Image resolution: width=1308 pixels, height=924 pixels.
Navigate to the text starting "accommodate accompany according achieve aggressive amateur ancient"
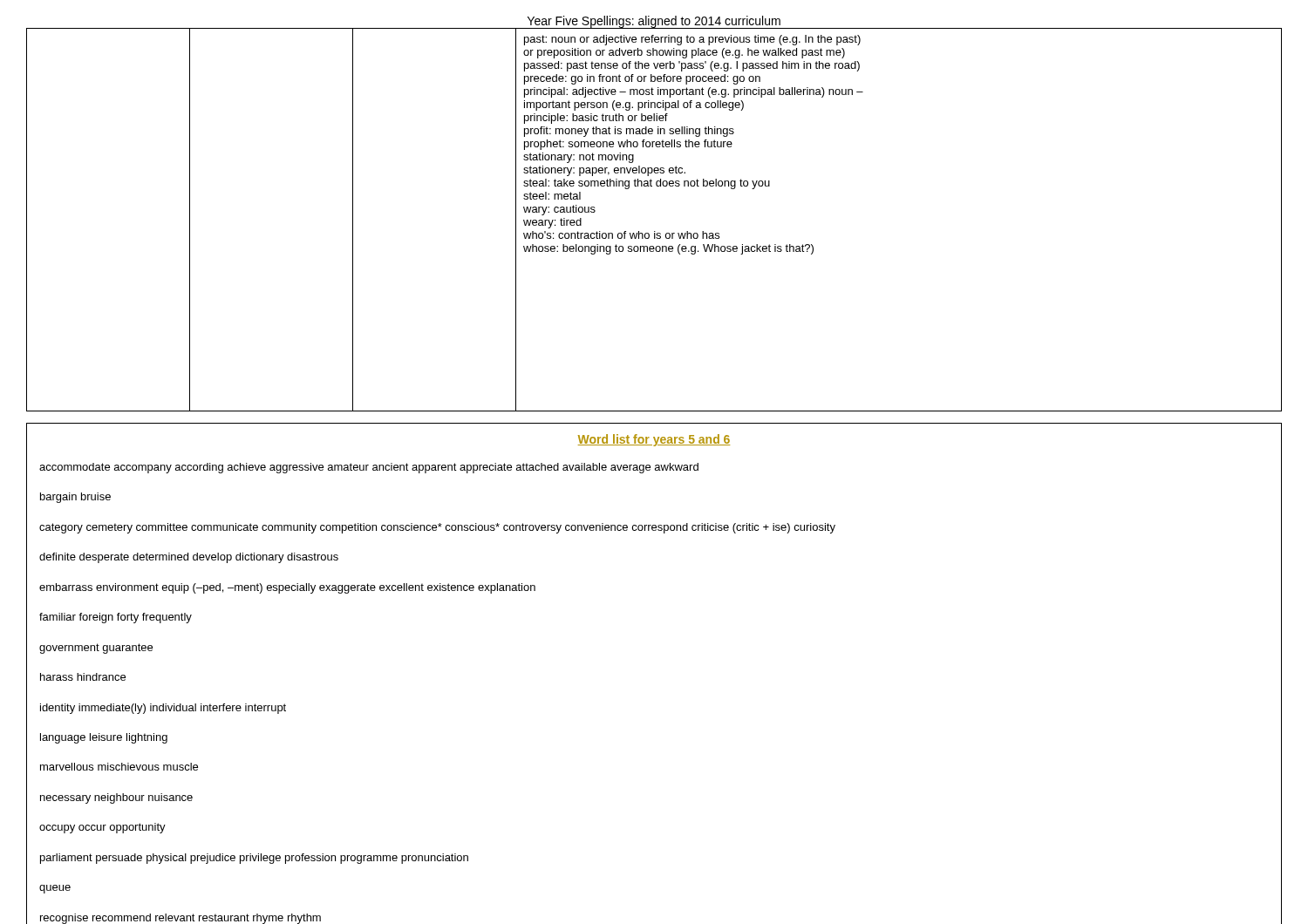click(369, 468)
